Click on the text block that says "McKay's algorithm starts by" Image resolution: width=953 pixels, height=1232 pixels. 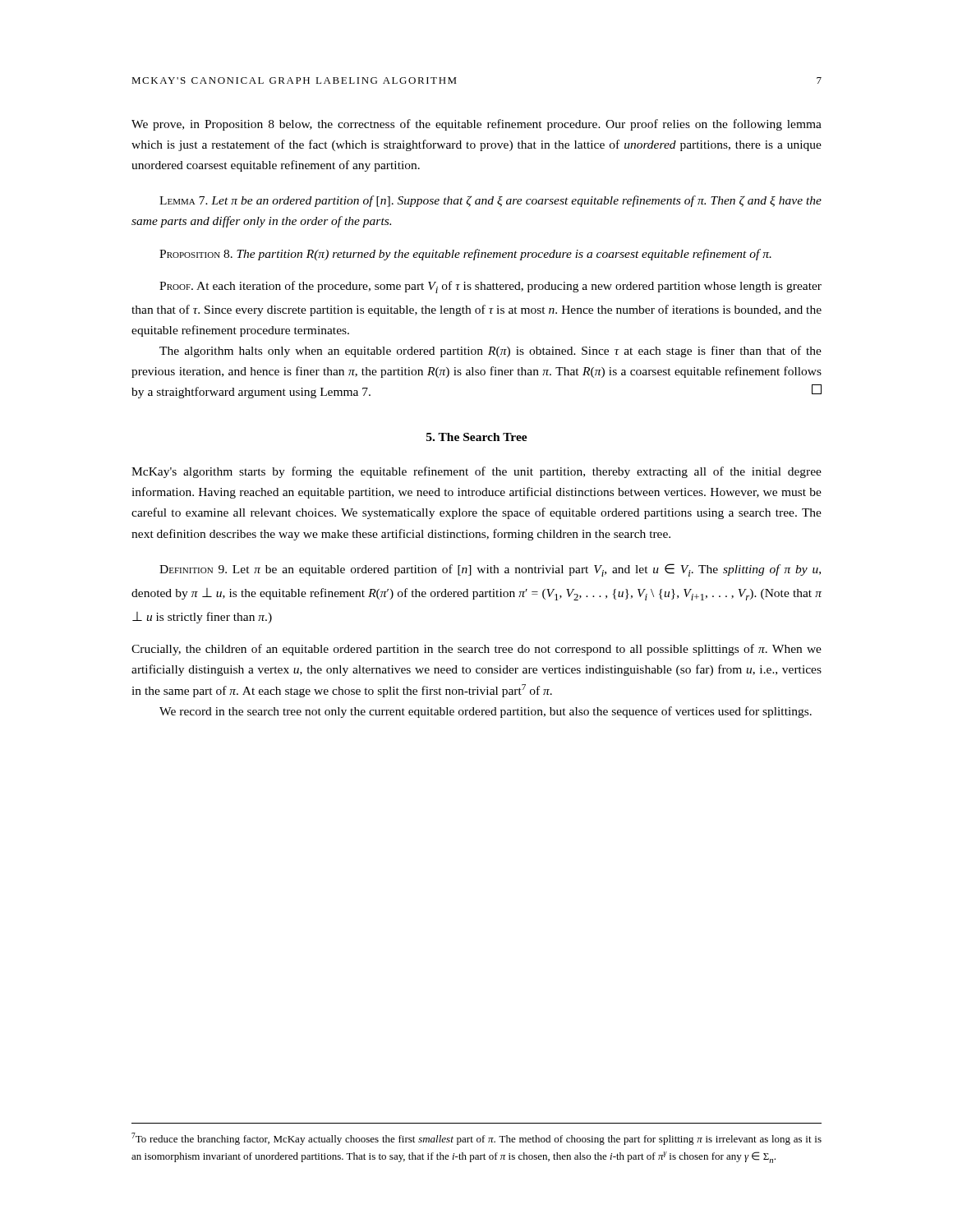point(476,502)
